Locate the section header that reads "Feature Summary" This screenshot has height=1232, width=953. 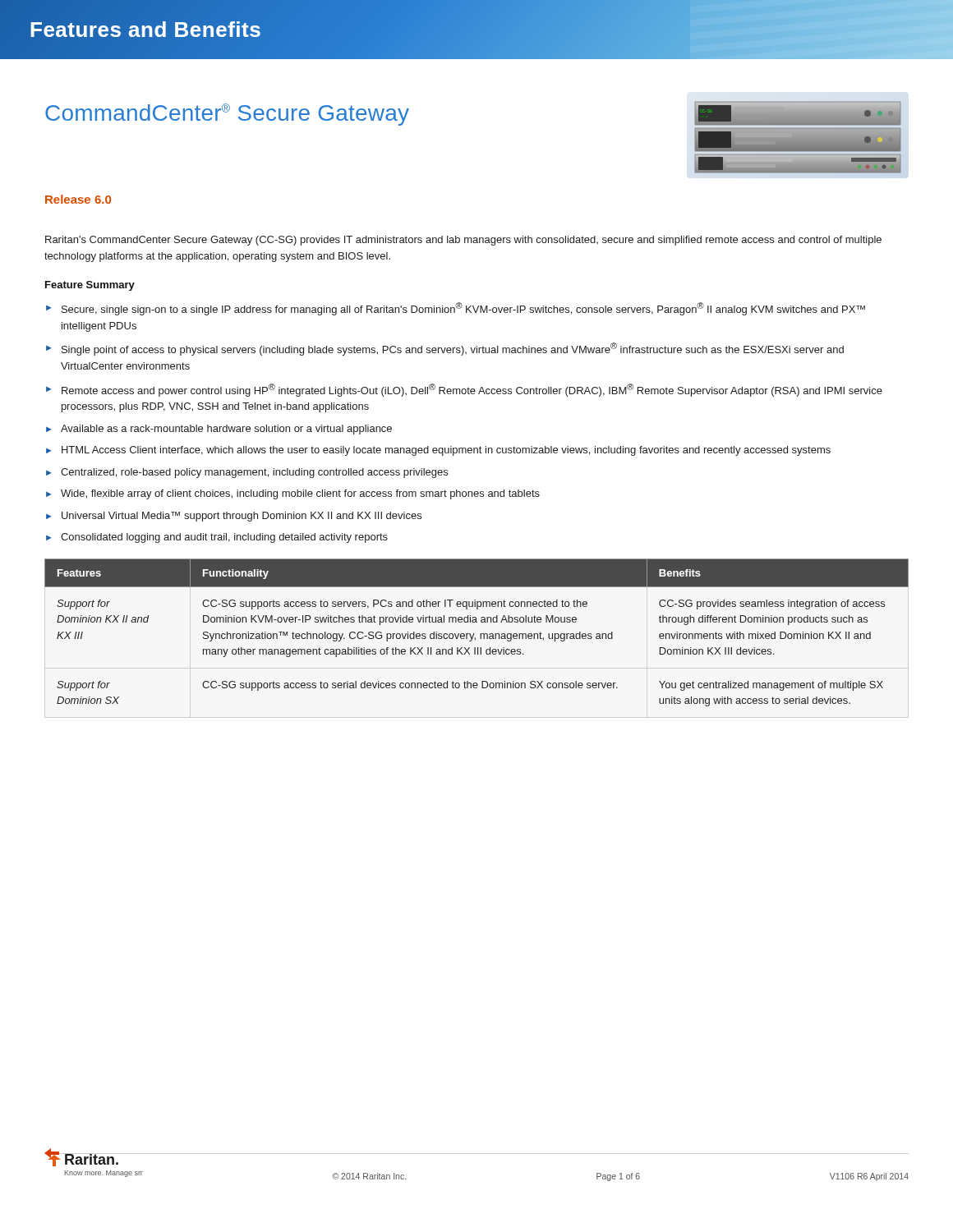pos(89,285)
